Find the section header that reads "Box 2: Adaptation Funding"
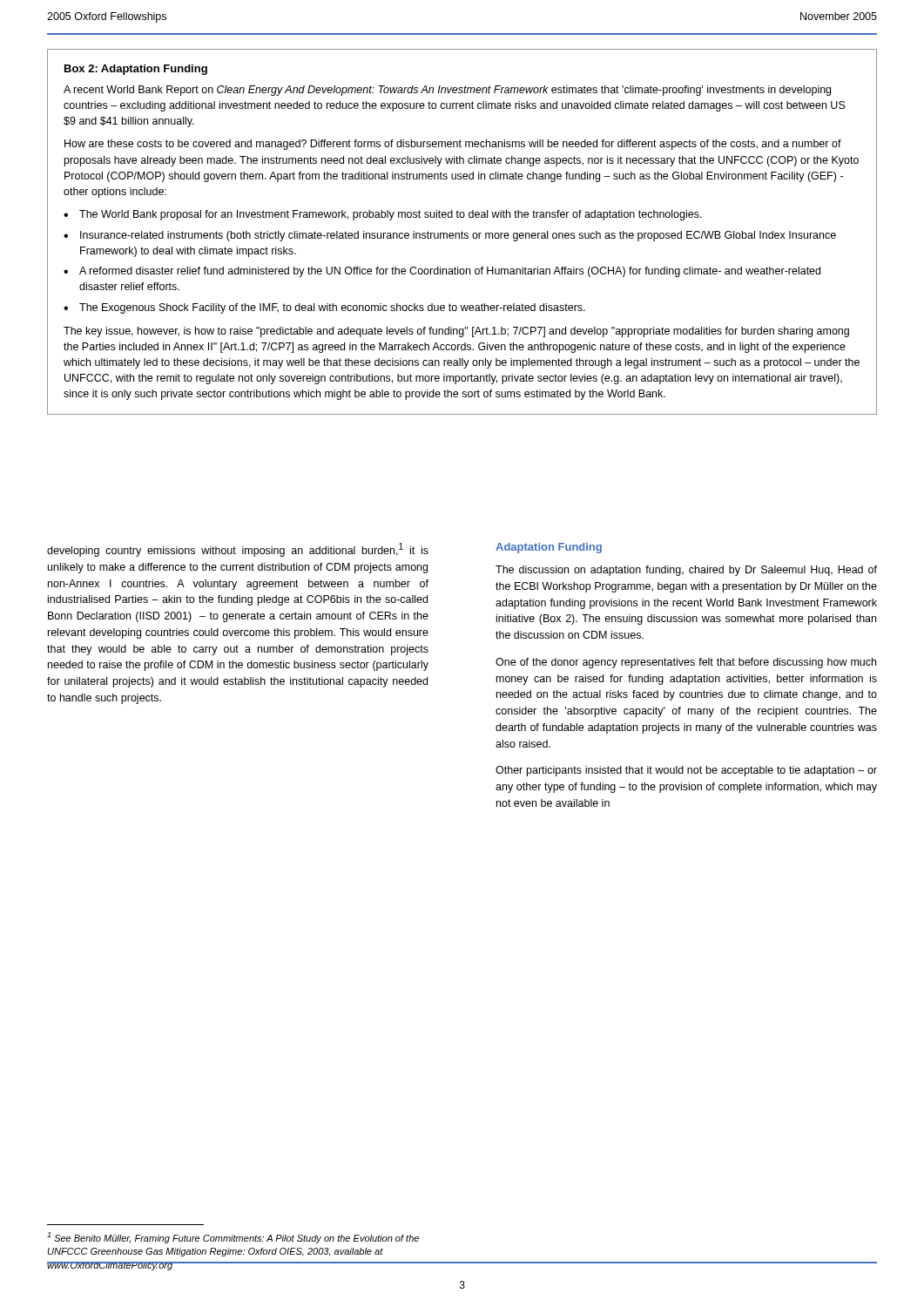Image resolution: width=924 pixels, height=1307 pixels. click(136, 68)
